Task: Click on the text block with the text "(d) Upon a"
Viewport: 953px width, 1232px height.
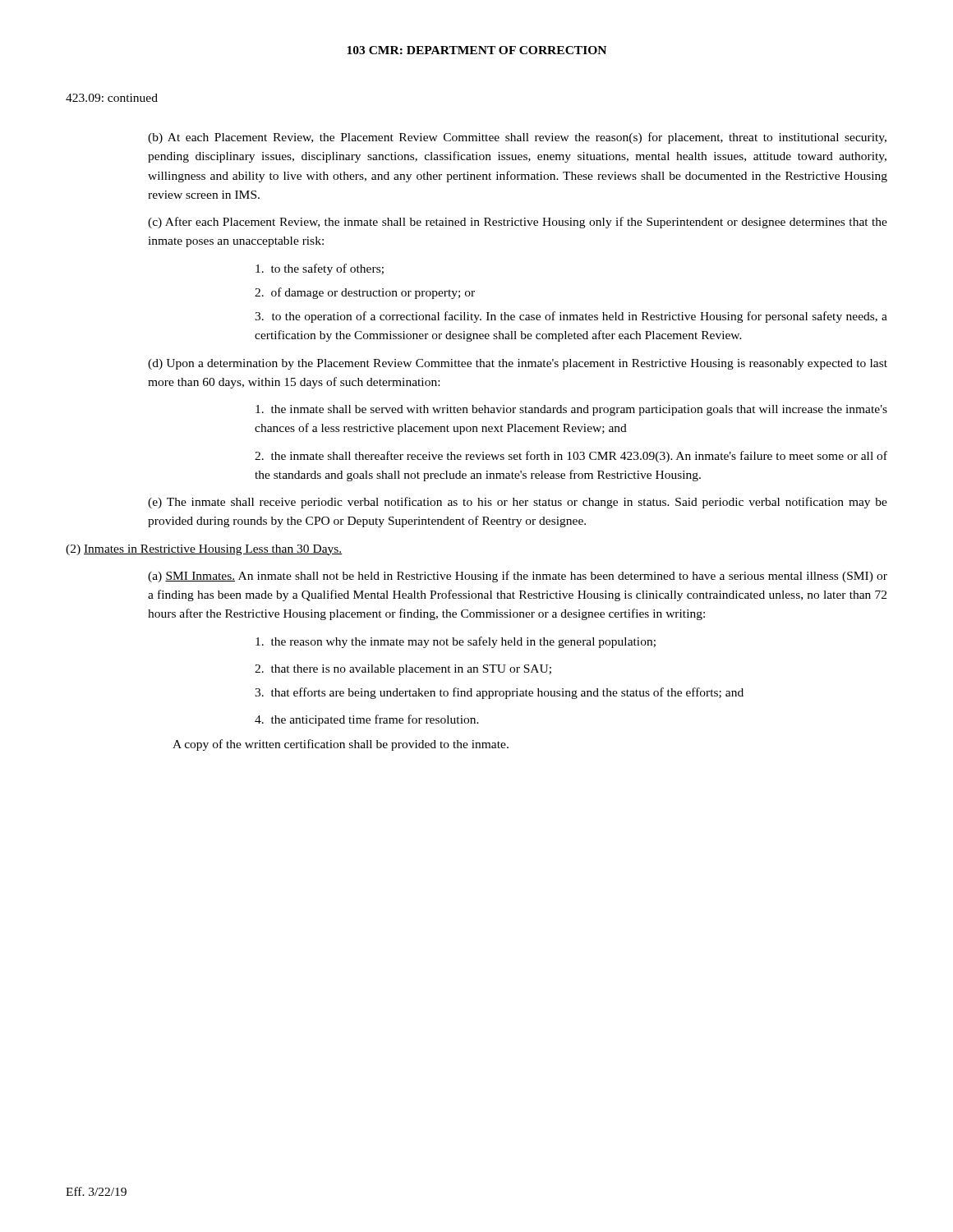Action: pos(518,372)
